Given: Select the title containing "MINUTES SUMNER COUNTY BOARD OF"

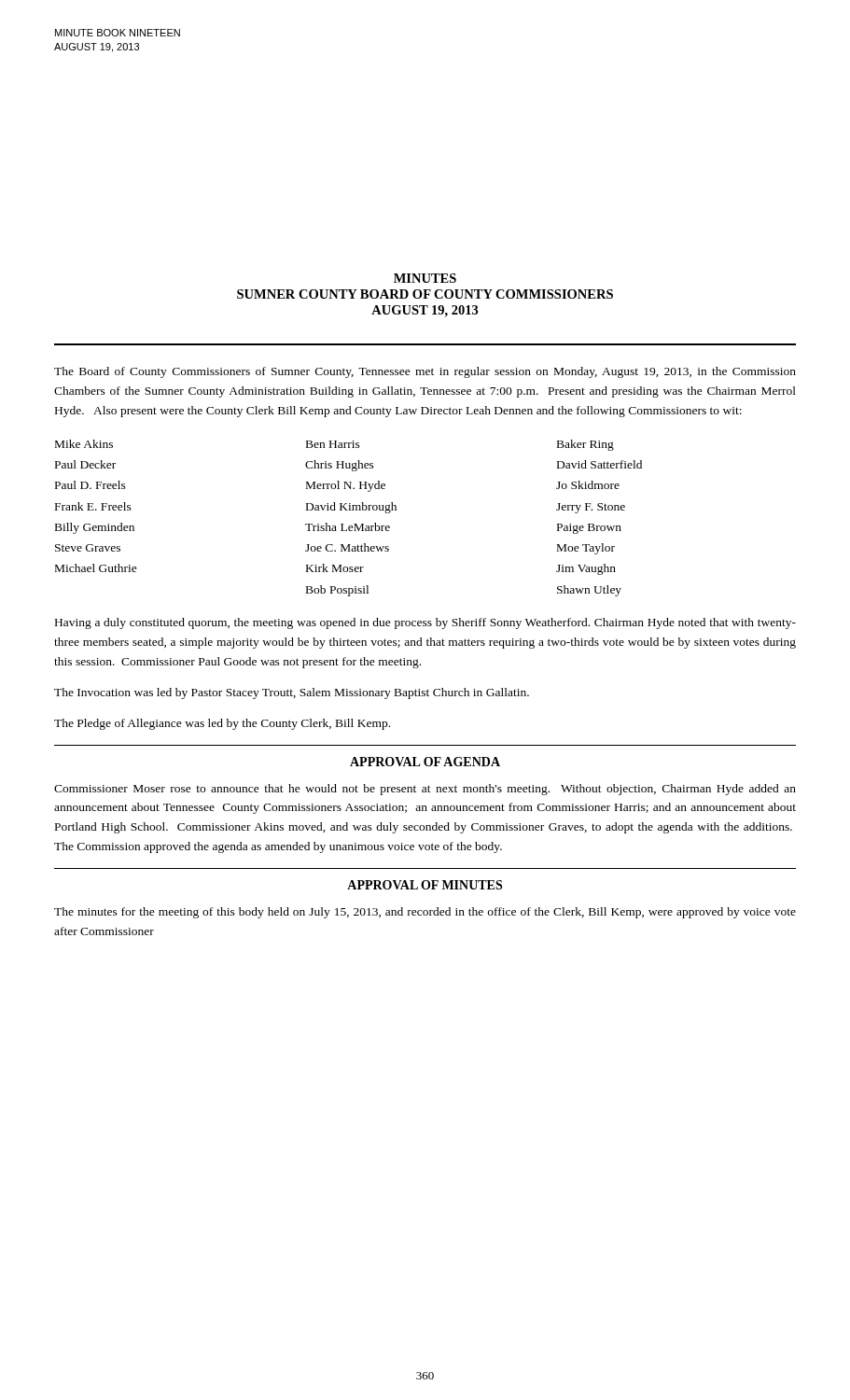Looking at the screenshot, I should [x=425, y=294].
